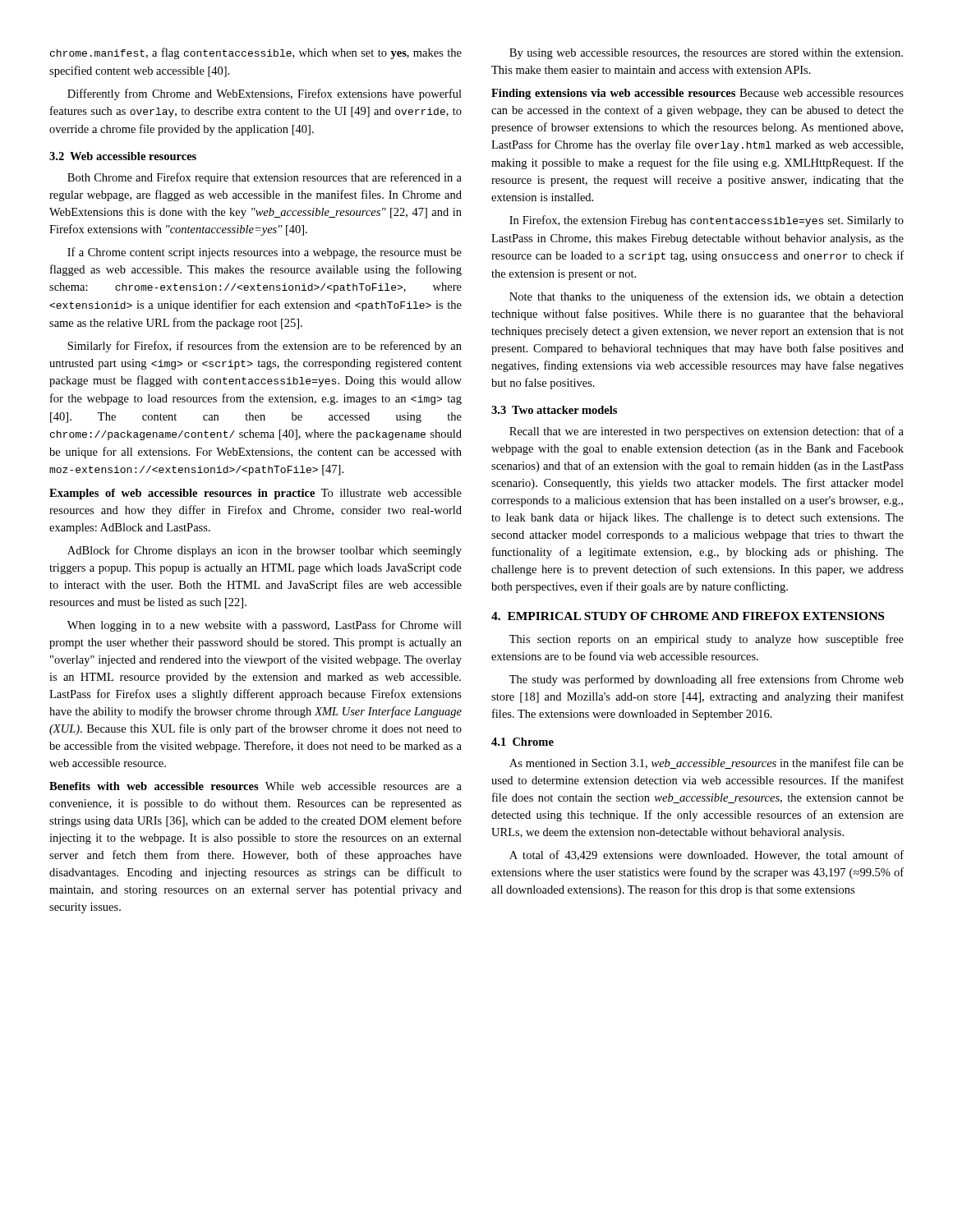Point to the region starting "3.2 Web accessible resources"
Screen dimensions: 1232x953
(x=123, y=156)
